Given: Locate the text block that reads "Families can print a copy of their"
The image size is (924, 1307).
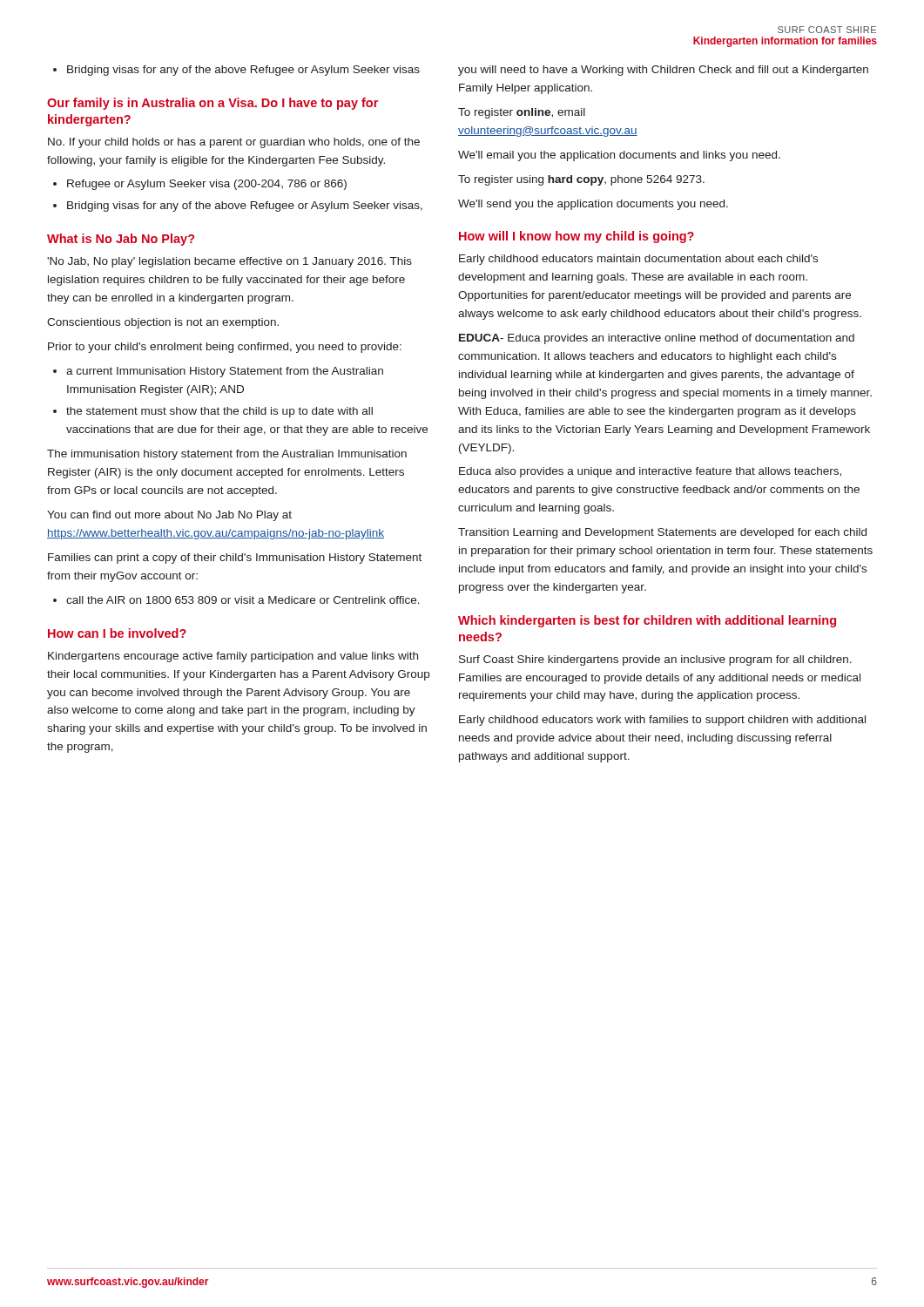Looking at the screenshot, I should (x=234, y=566).
